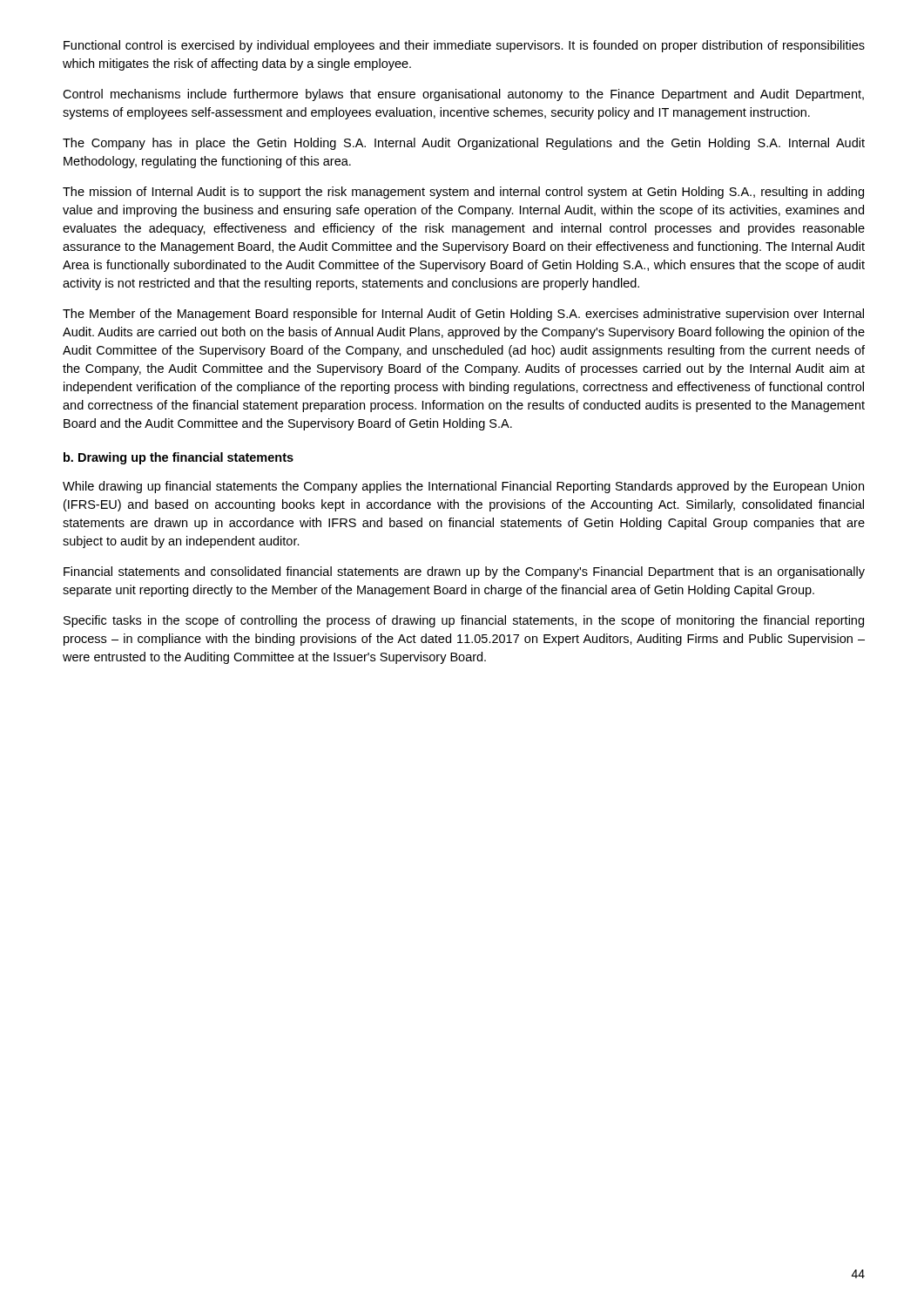The height and width of the screenshot is (1307, 924).
Task: Point to the region starting "While drawing up financial statements the"
Action: click(464, 514)
